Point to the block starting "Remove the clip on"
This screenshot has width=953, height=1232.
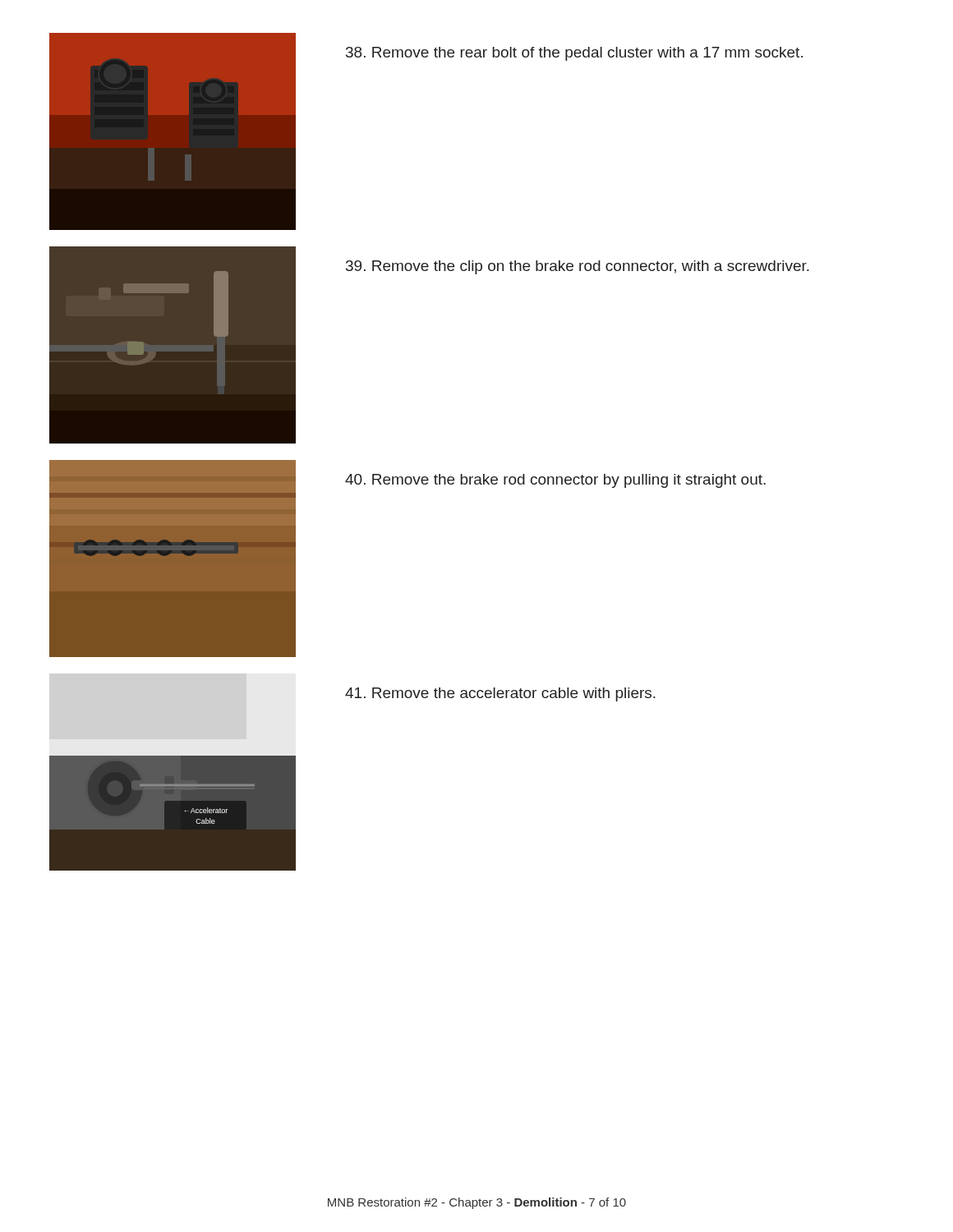[x=578, y=266]
